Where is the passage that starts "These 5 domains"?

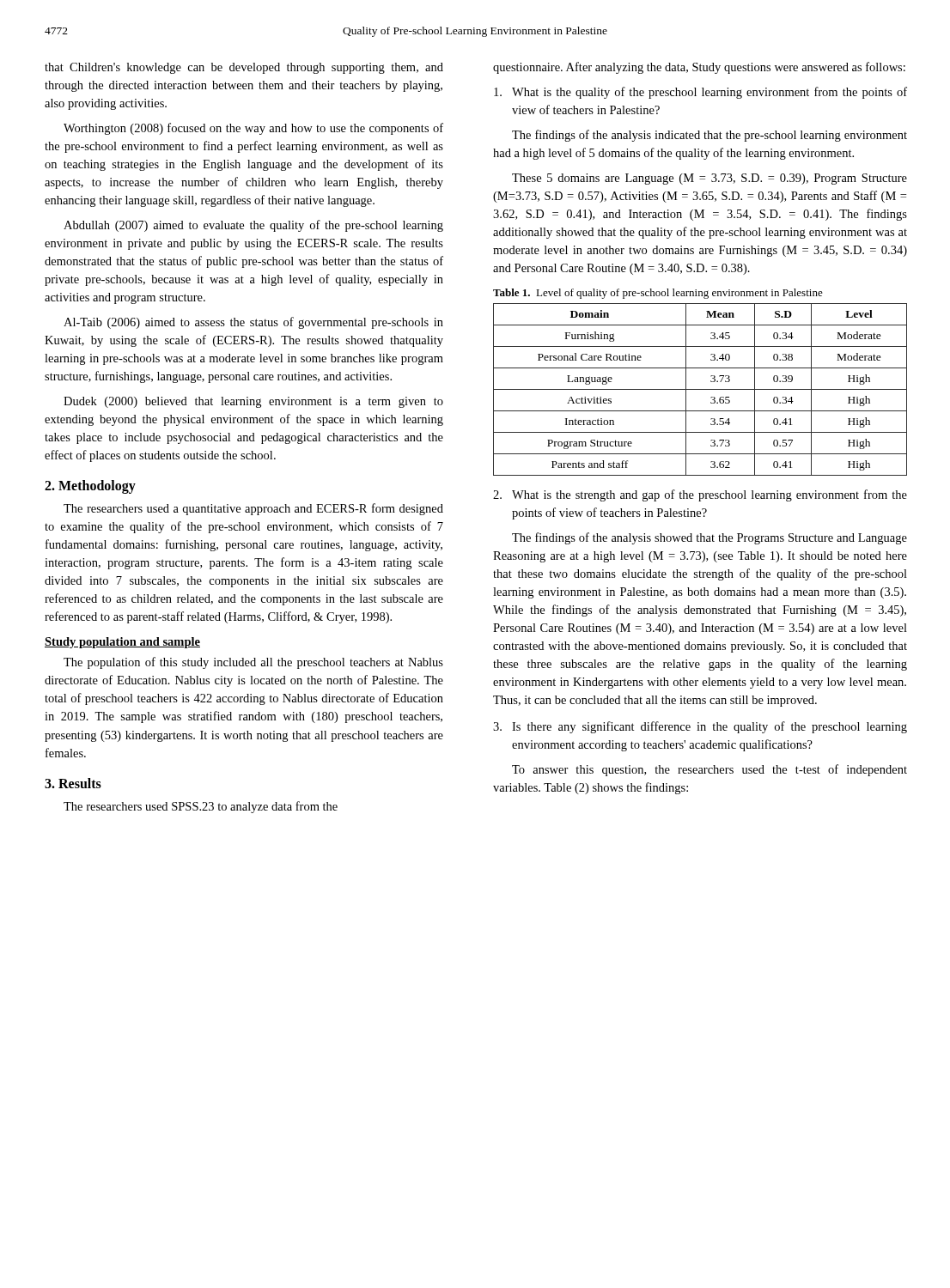tap(700, 223)
